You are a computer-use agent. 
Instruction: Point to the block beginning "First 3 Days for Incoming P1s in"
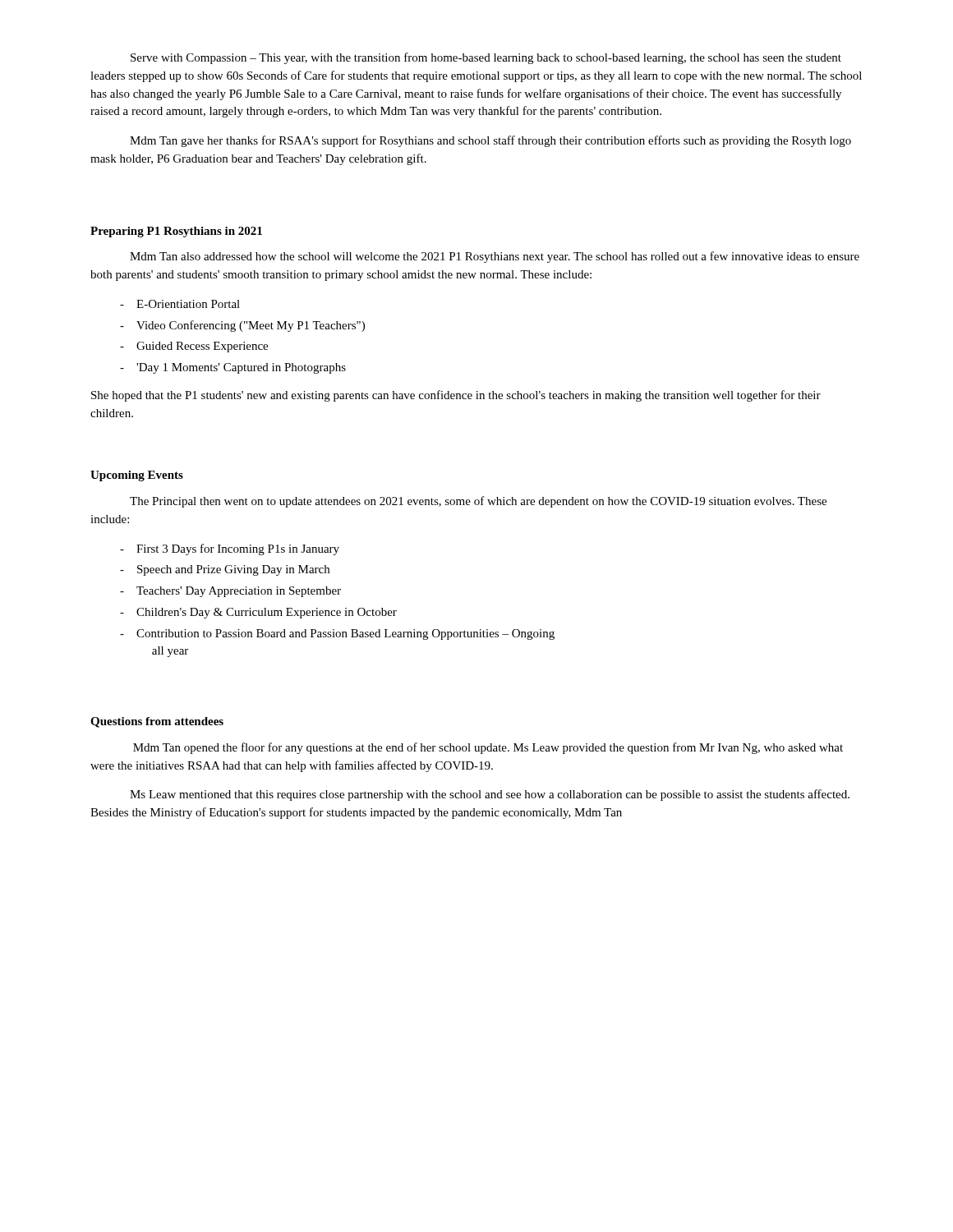[x=238, y=548]
